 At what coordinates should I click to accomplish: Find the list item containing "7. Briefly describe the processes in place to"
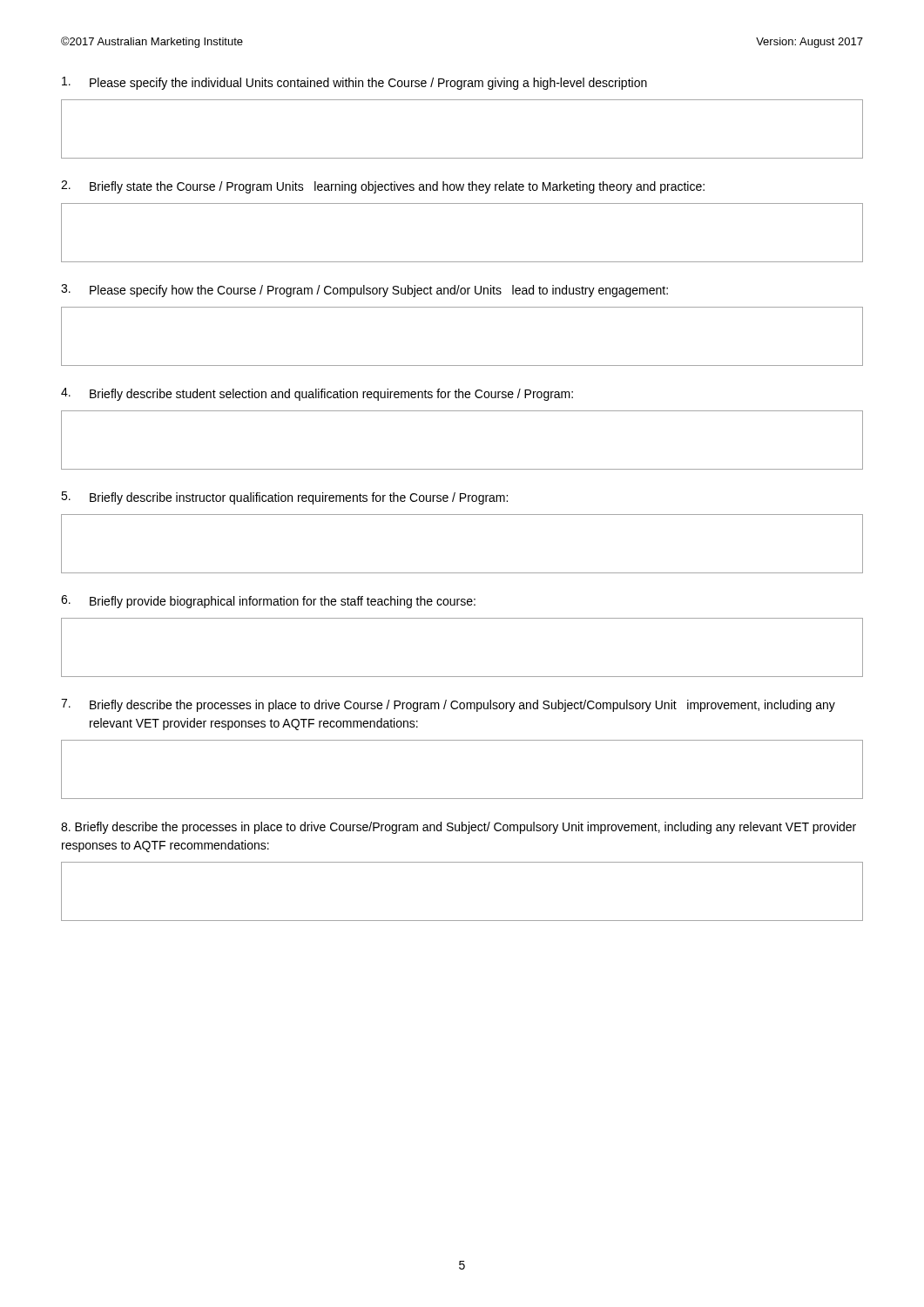(462, 748)
